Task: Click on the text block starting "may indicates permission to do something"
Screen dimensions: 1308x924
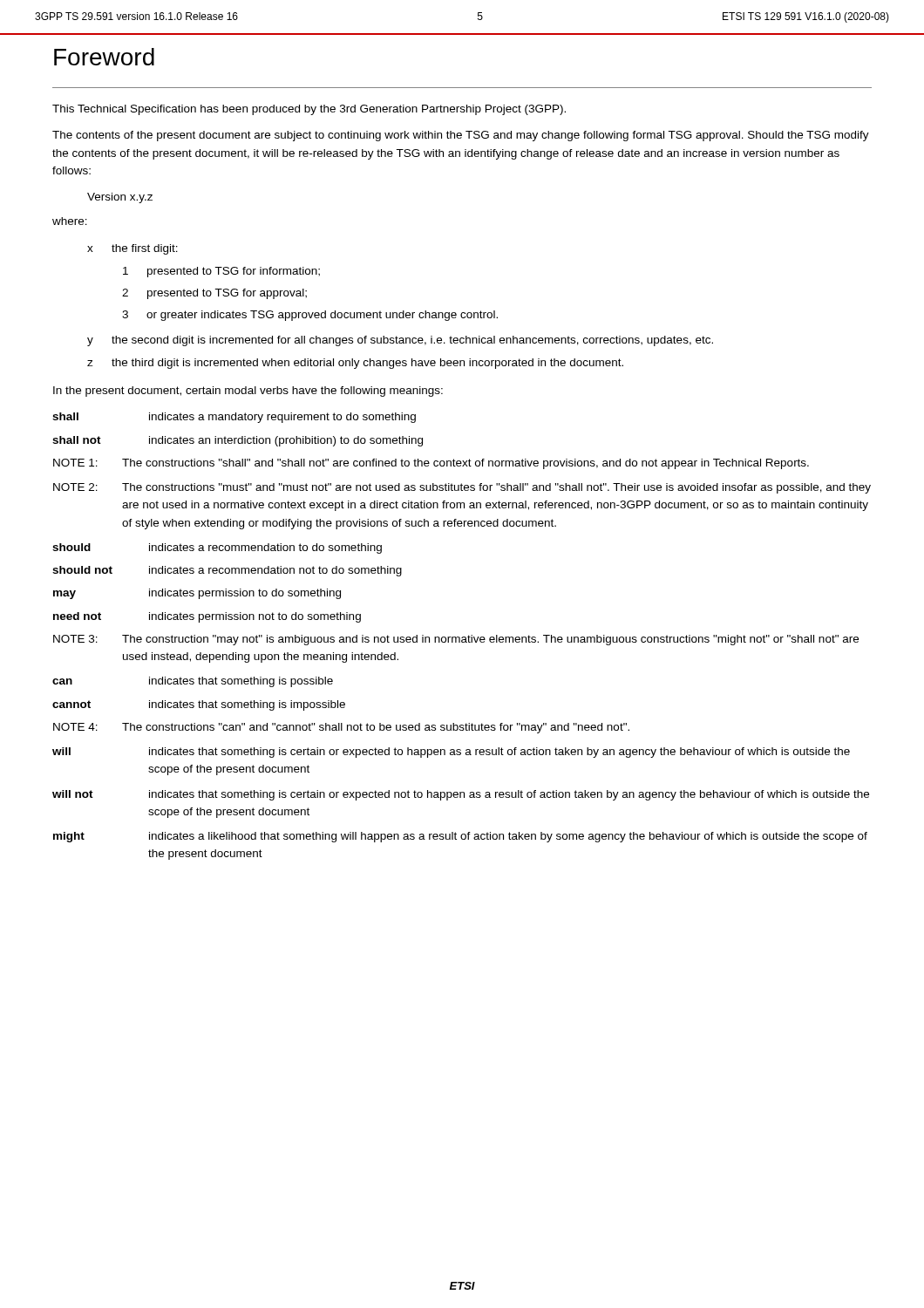Action: coord(197,594)
